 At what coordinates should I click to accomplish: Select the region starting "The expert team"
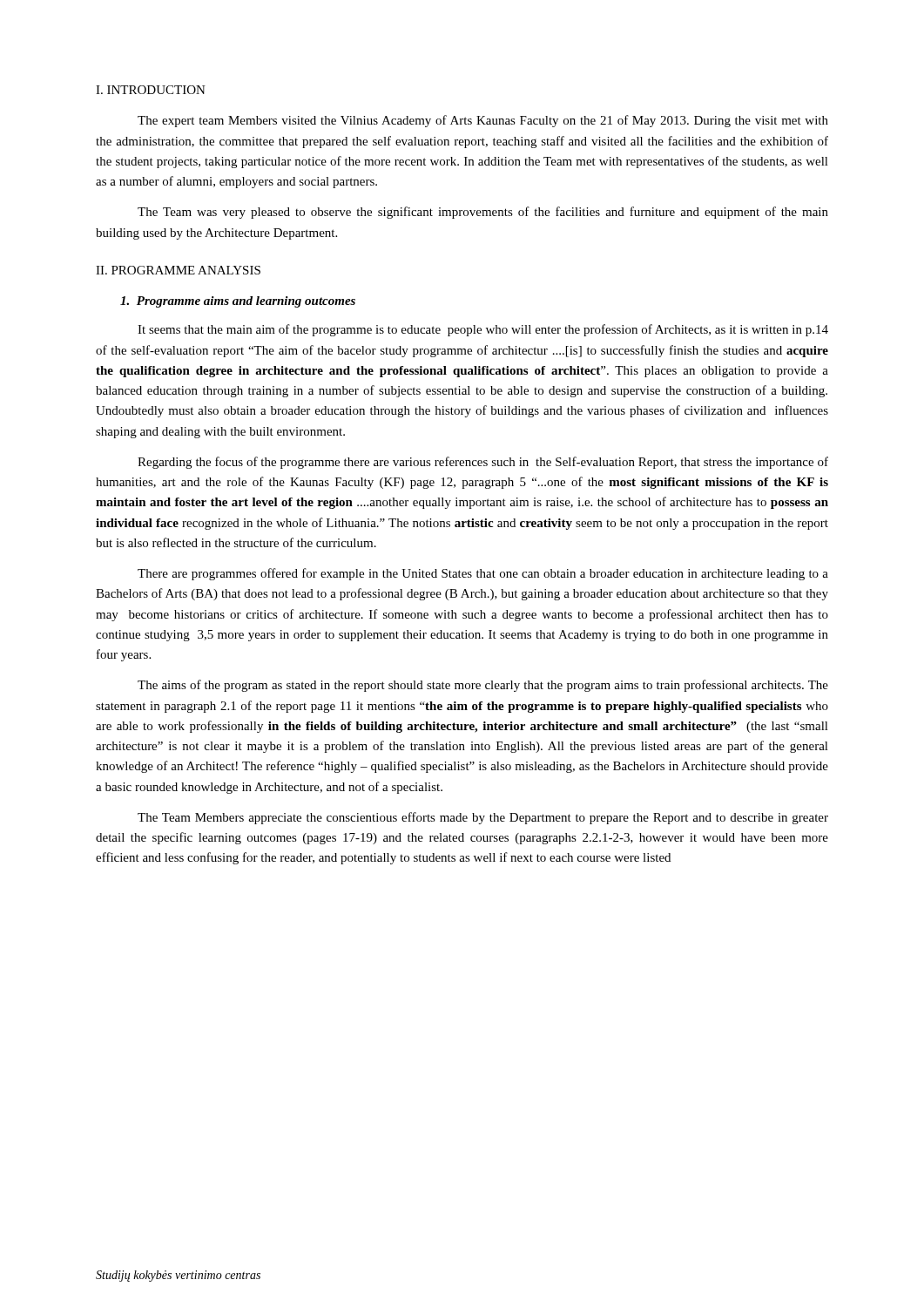click(462, 151)
